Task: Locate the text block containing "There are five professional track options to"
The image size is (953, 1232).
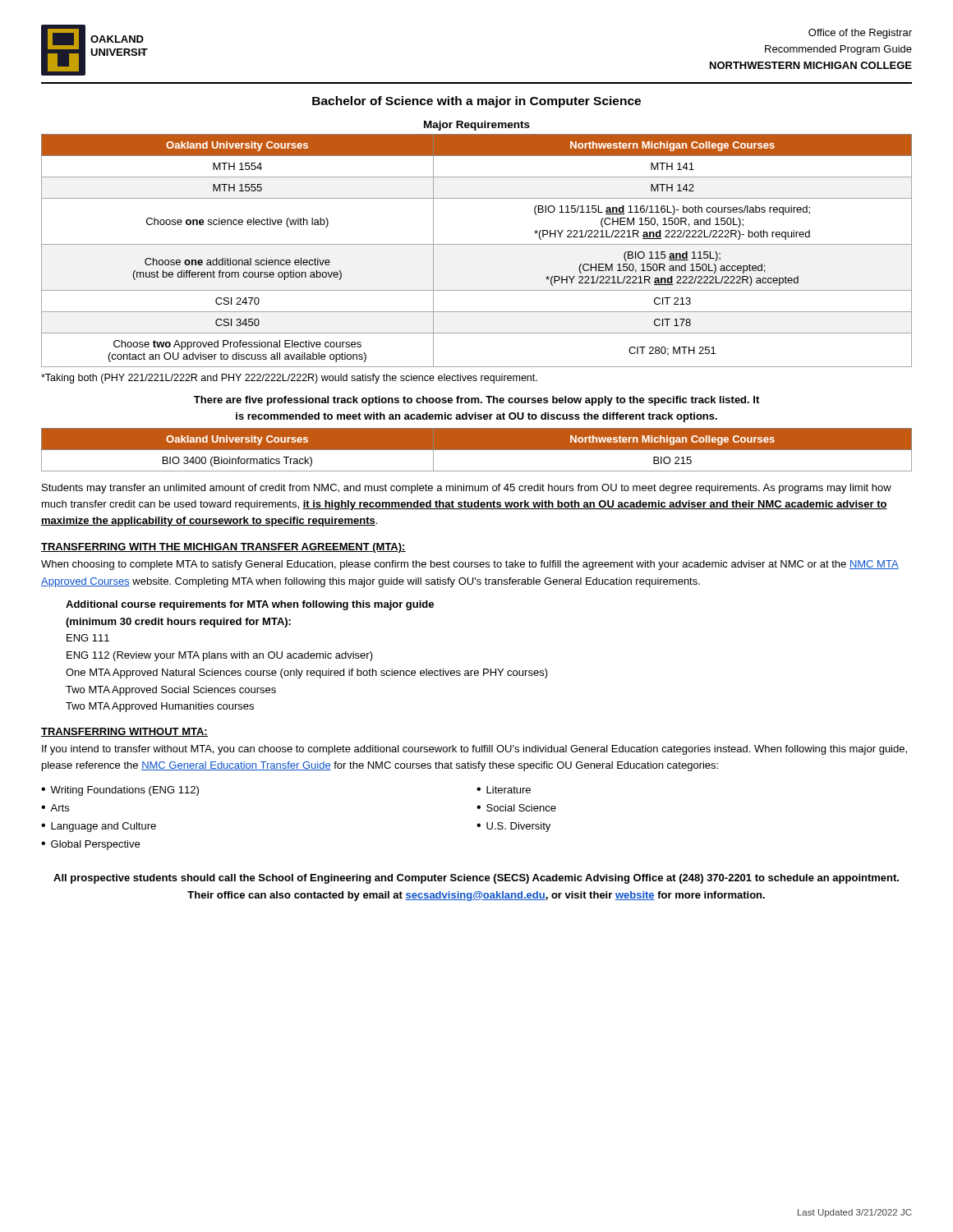Action: [x=476, y=408]
